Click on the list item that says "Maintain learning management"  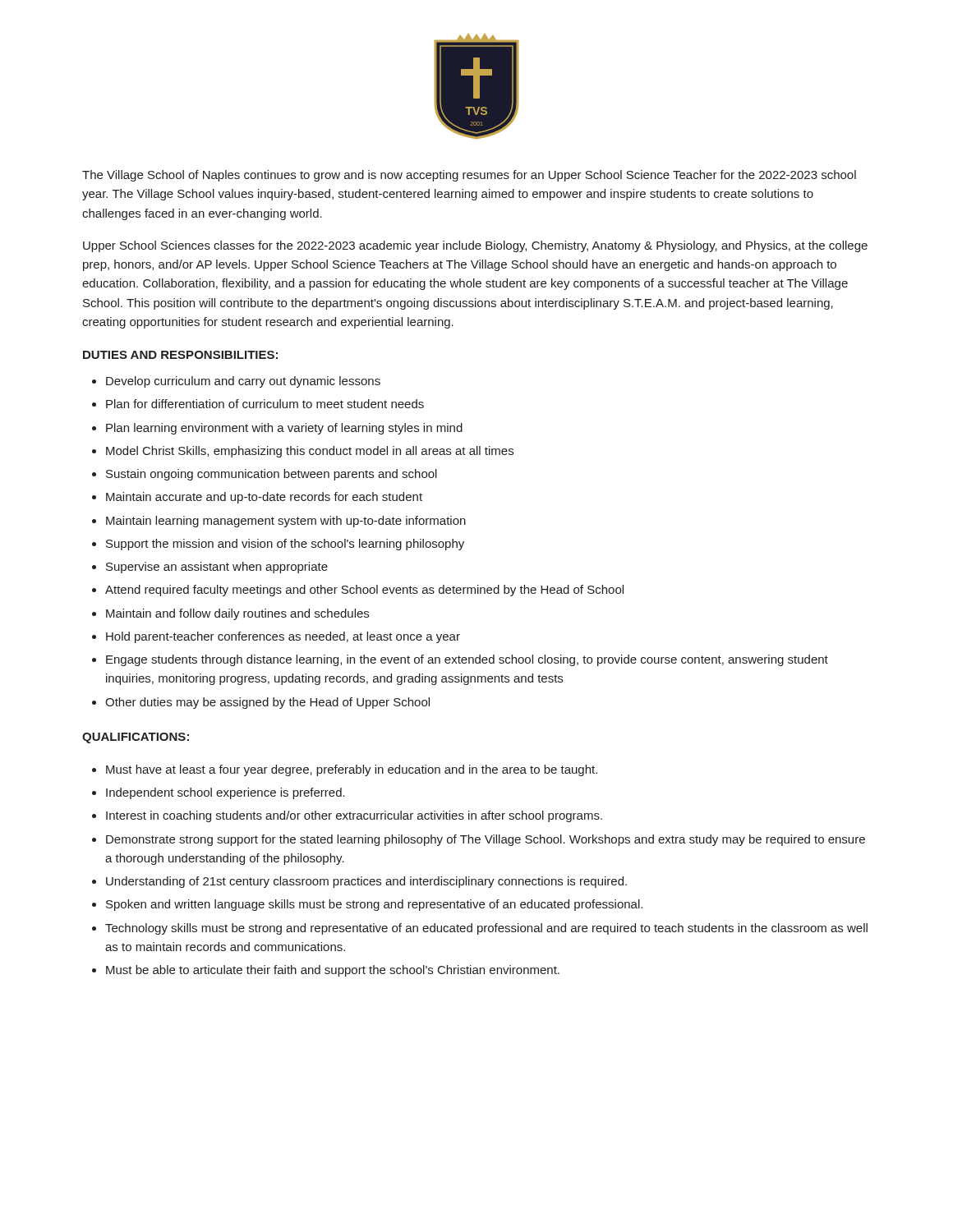[286, 520]
